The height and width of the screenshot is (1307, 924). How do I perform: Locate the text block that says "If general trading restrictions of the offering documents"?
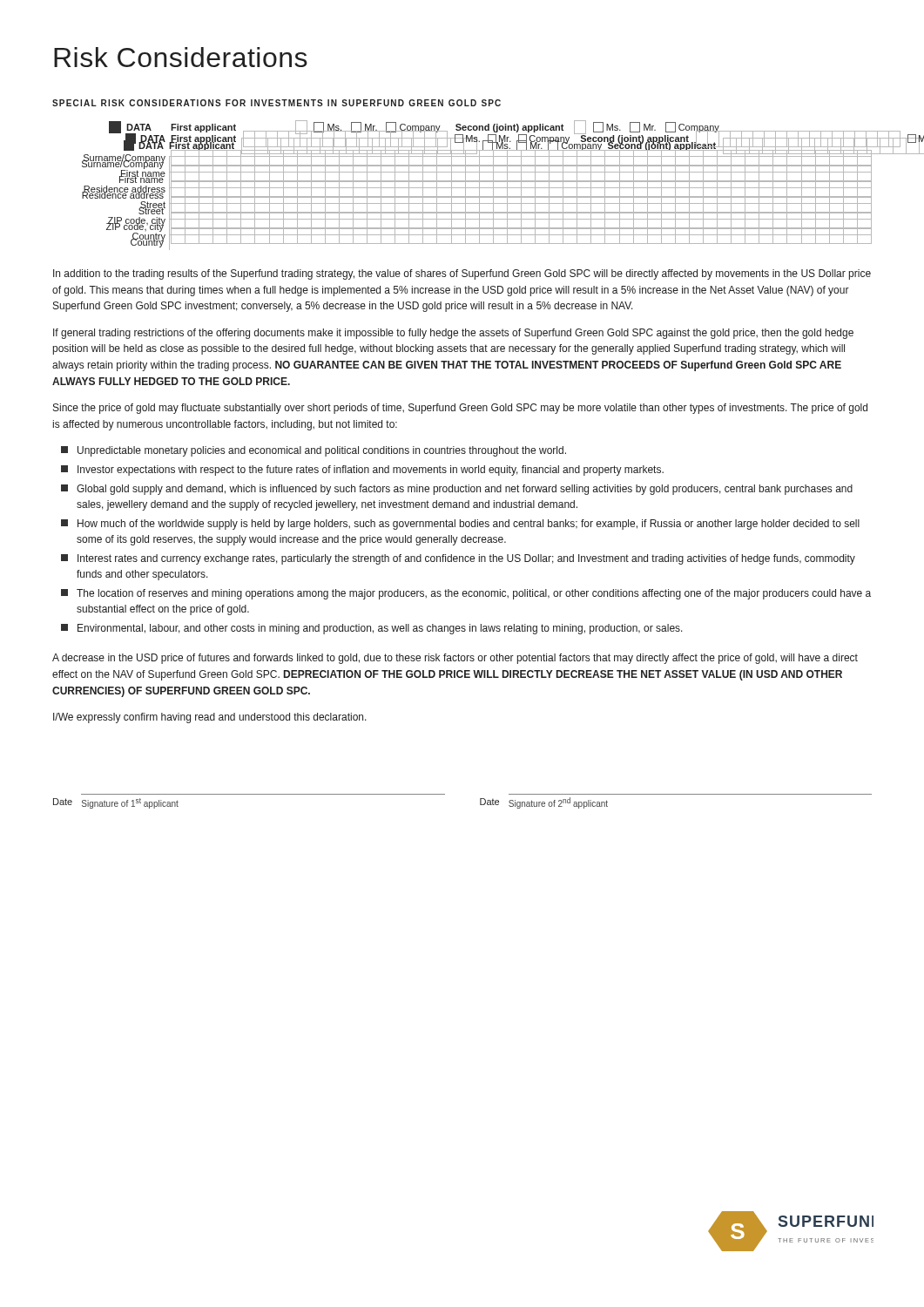pos(453,357)
